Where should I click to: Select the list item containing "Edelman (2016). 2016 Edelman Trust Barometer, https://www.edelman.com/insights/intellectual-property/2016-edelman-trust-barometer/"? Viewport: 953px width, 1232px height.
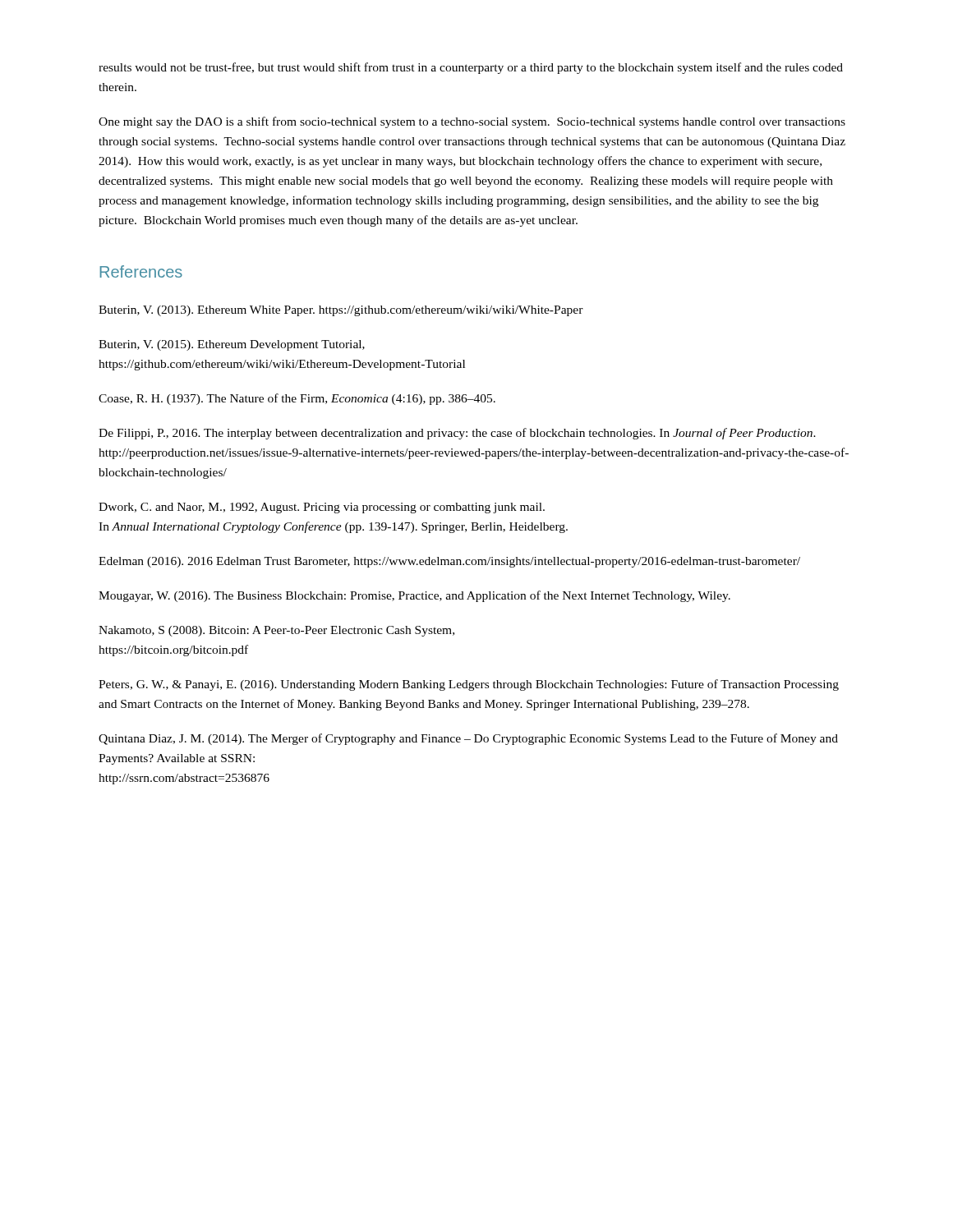pyautogui.click(x=449, y=561)
